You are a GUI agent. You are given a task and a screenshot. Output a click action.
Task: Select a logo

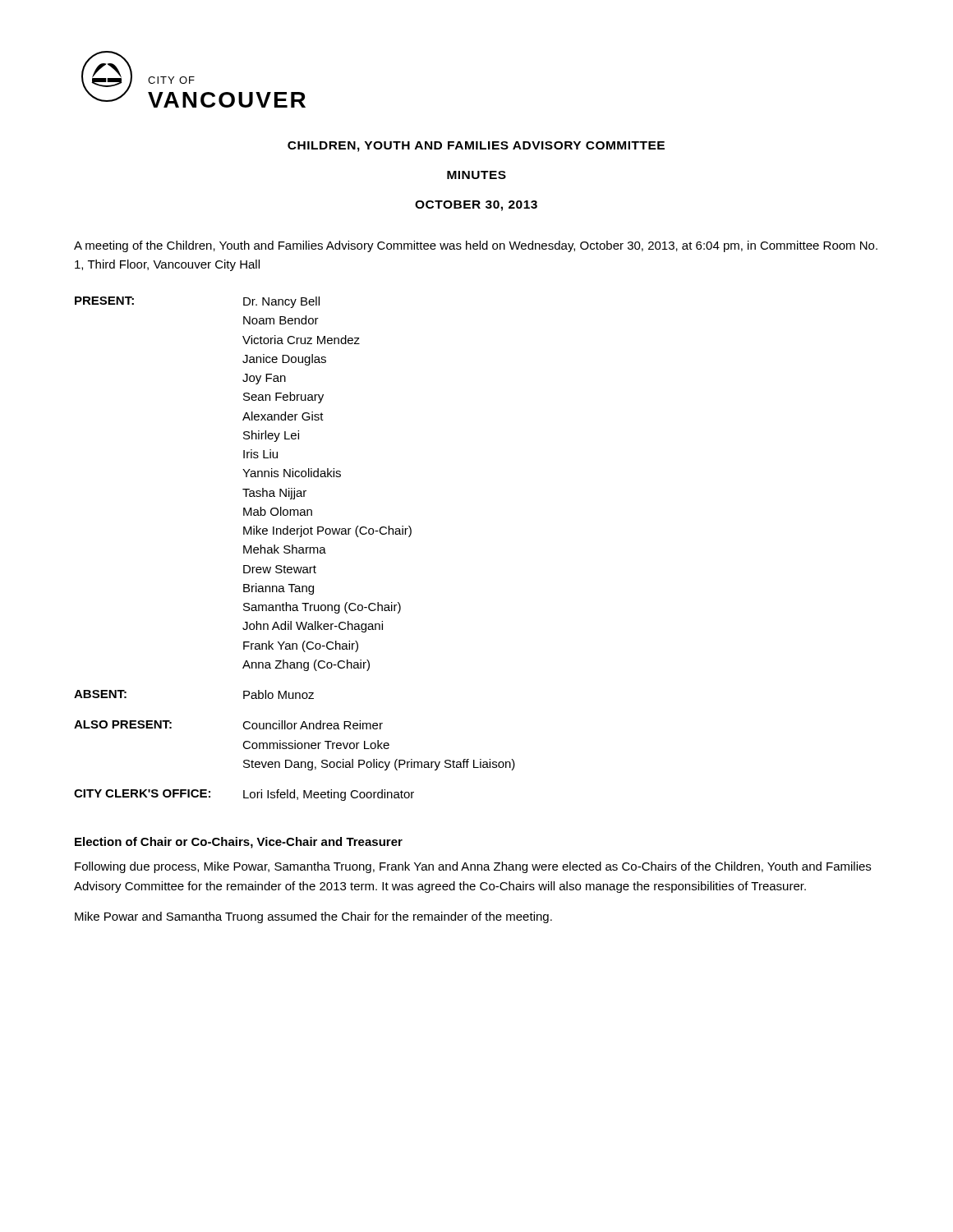click(476, 79)
